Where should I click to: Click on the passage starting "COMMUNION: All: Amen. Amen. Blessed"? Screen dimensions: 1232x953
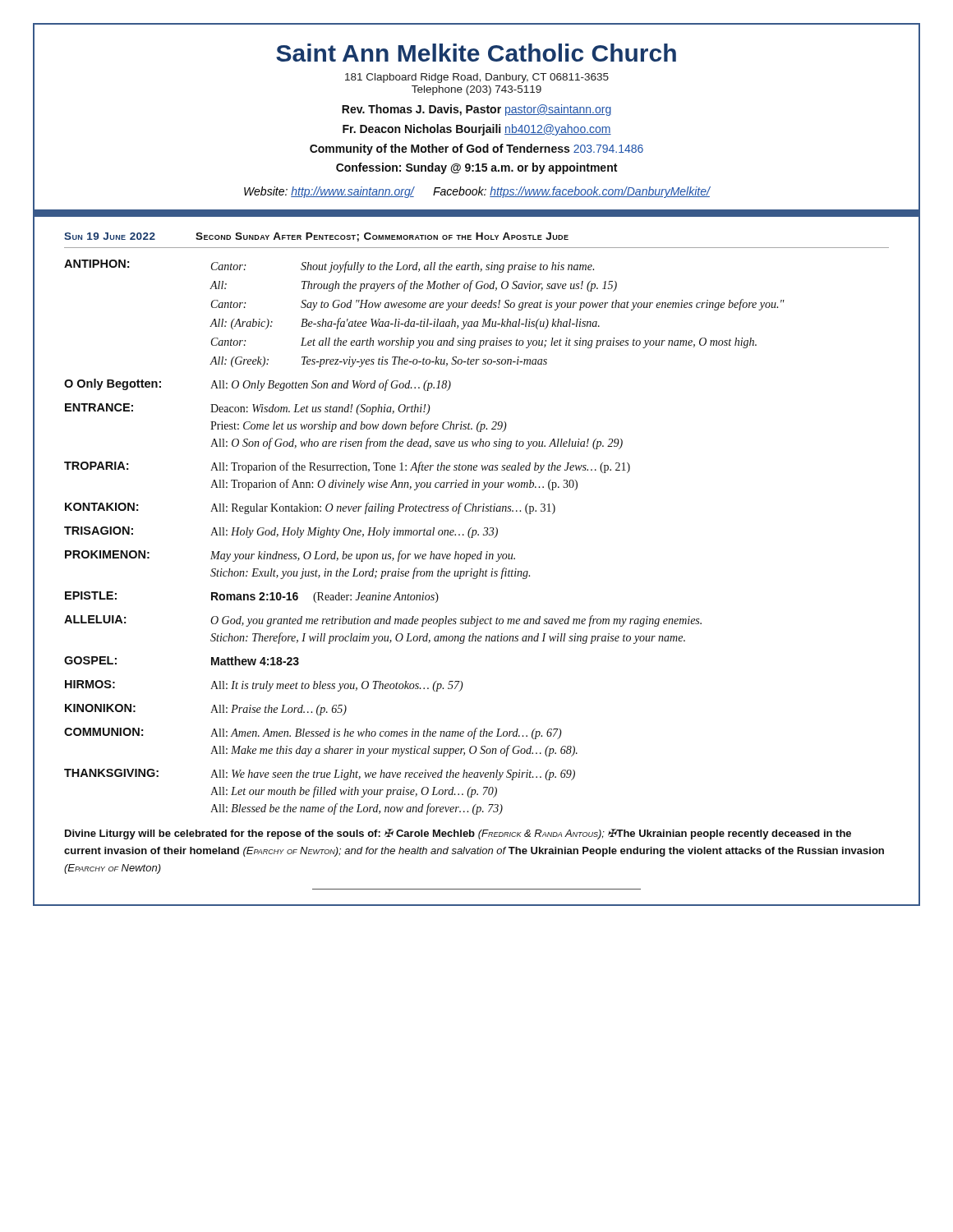pyautogui.click(x=476, y=742)
